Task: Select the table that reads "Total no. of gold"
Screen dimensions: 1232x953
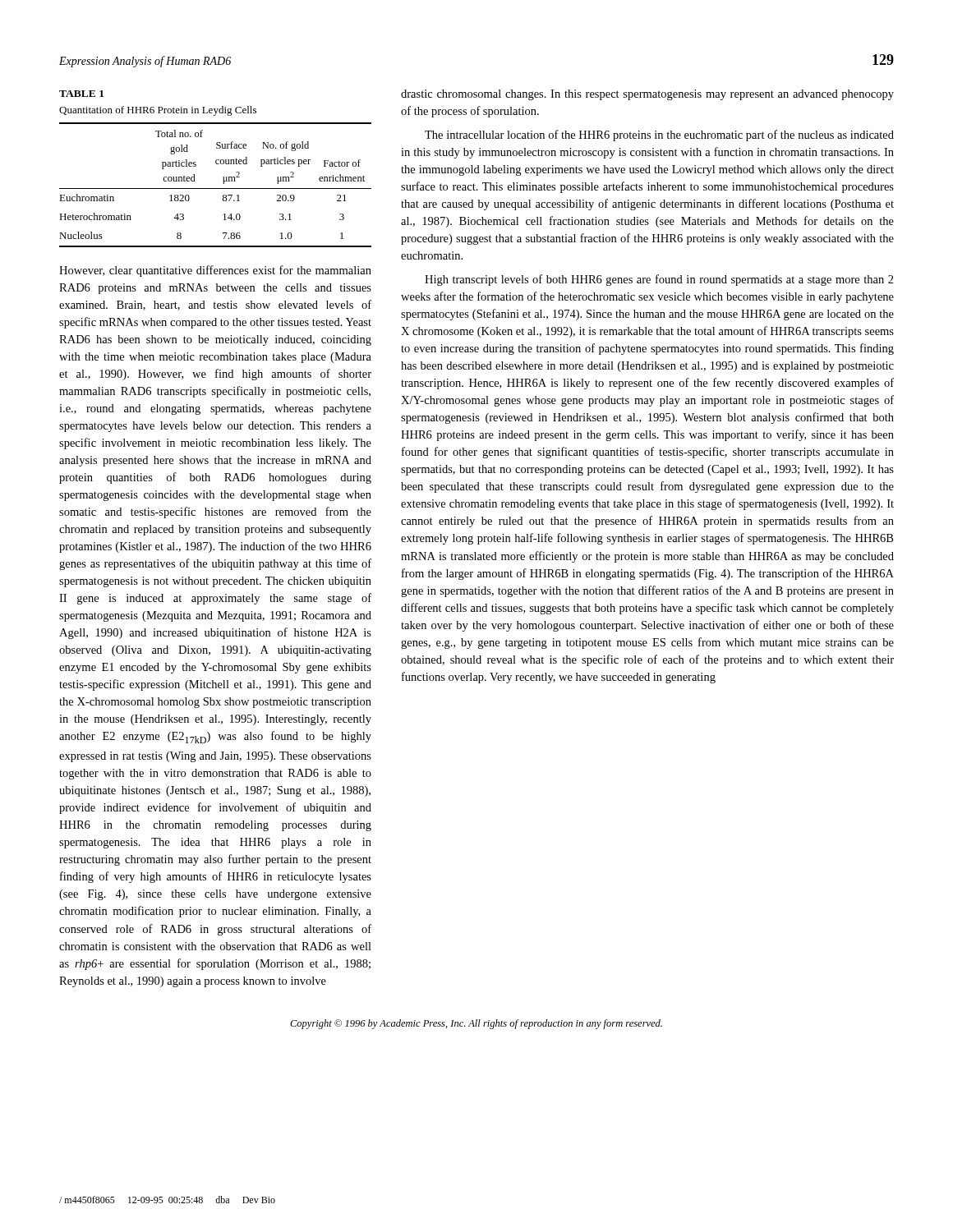Action: click(x=215, y=184)
